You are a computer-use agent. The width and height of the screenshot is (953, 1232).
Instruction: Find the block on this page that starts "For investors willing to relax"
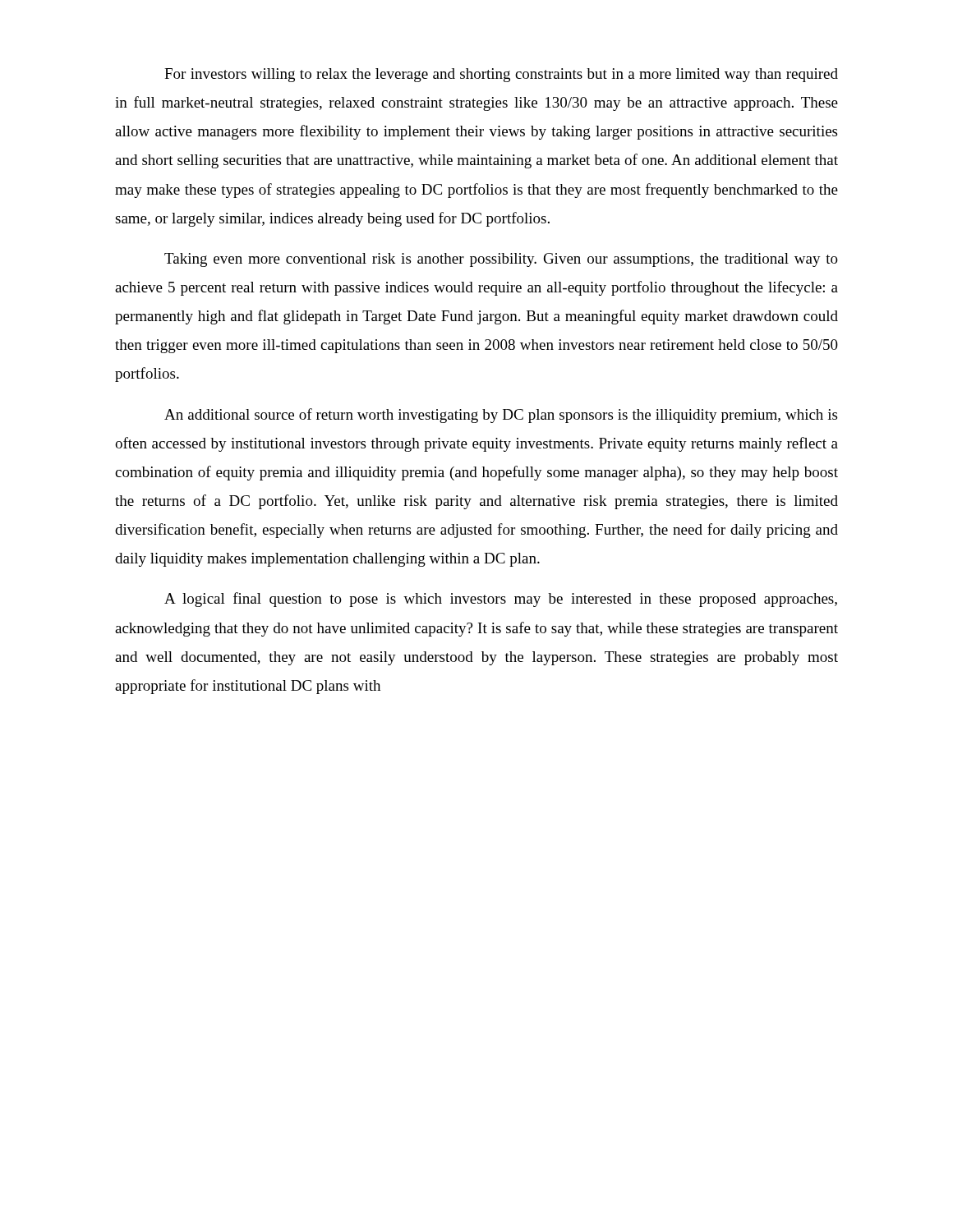point(501,75)
